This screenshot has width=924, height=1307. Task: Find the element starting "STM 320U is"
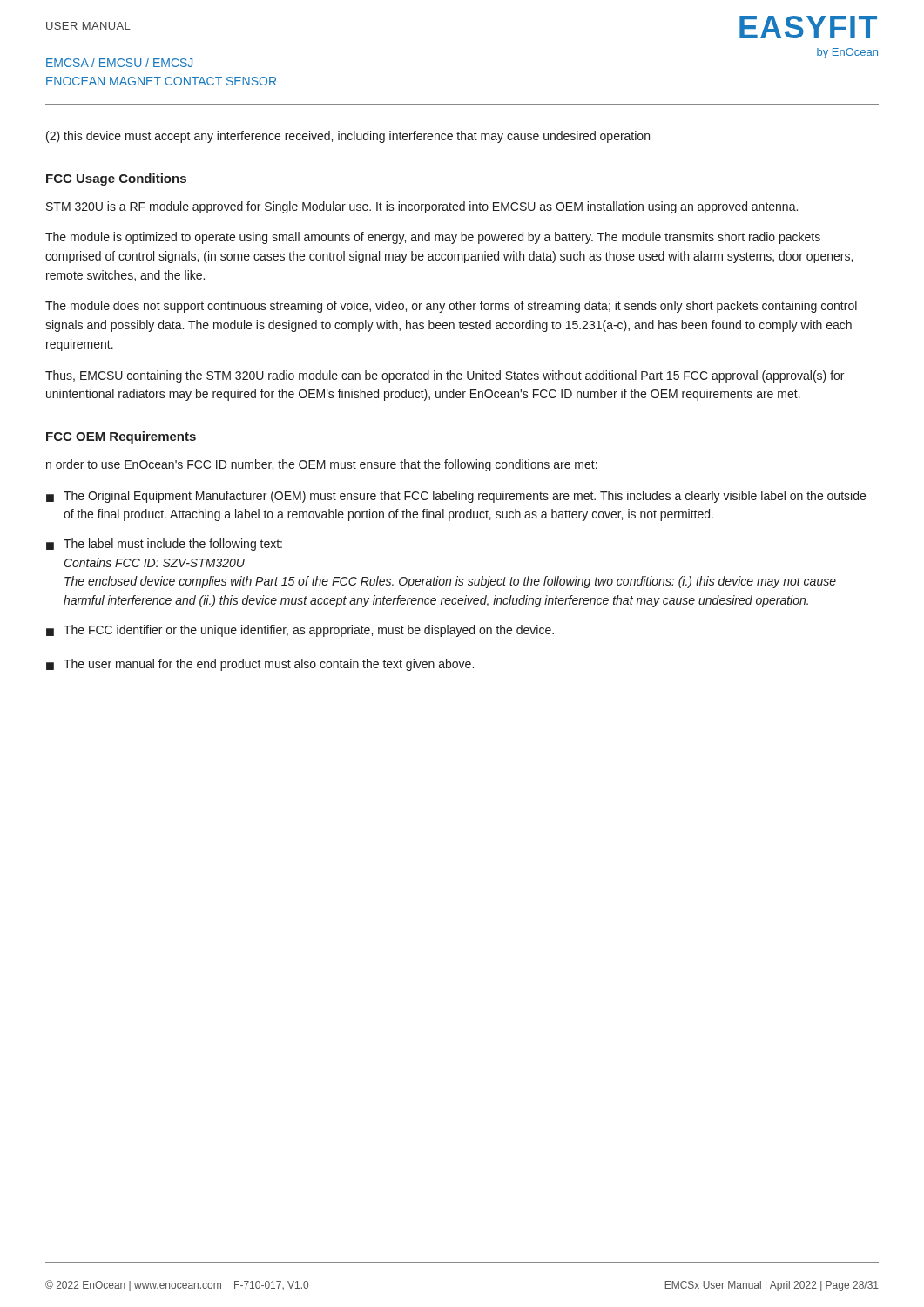[x=422, y=206]
